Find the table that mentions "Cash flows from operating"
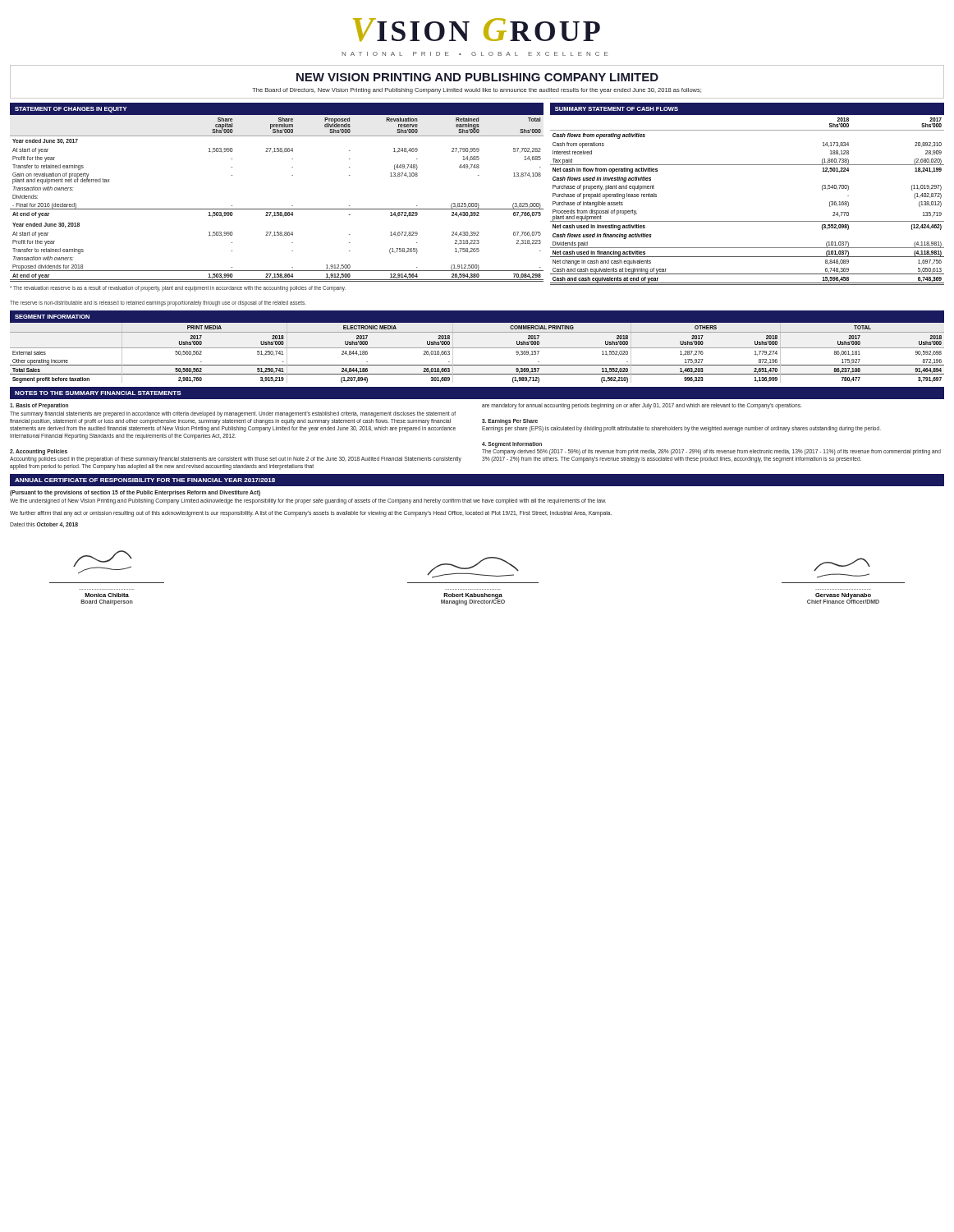The width and height of the screenshot is (954, 1232). [747, 200]
